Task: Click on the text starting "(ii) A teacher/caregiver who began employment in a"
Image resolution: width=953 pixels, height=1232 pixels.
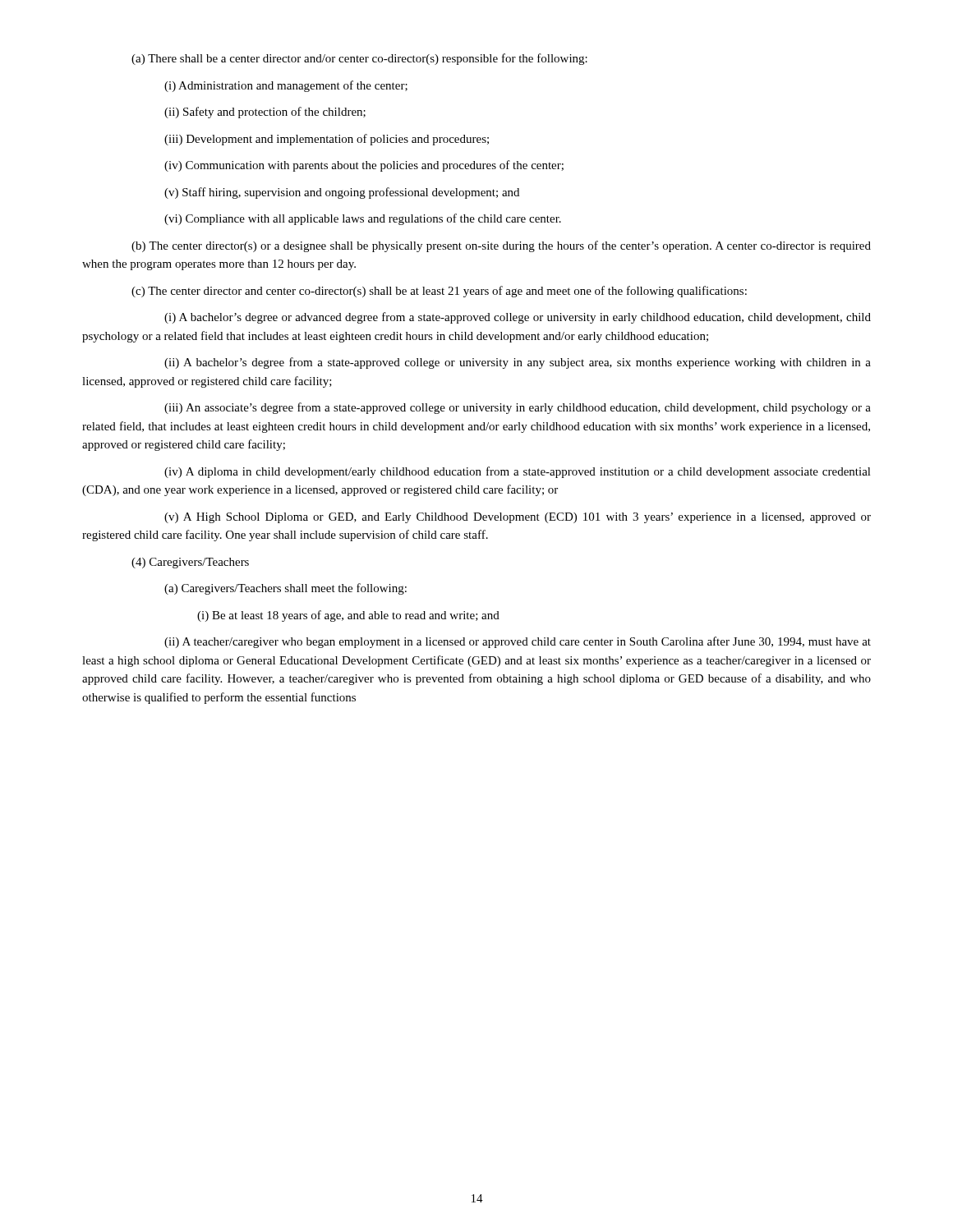Action: click(476, 669)
